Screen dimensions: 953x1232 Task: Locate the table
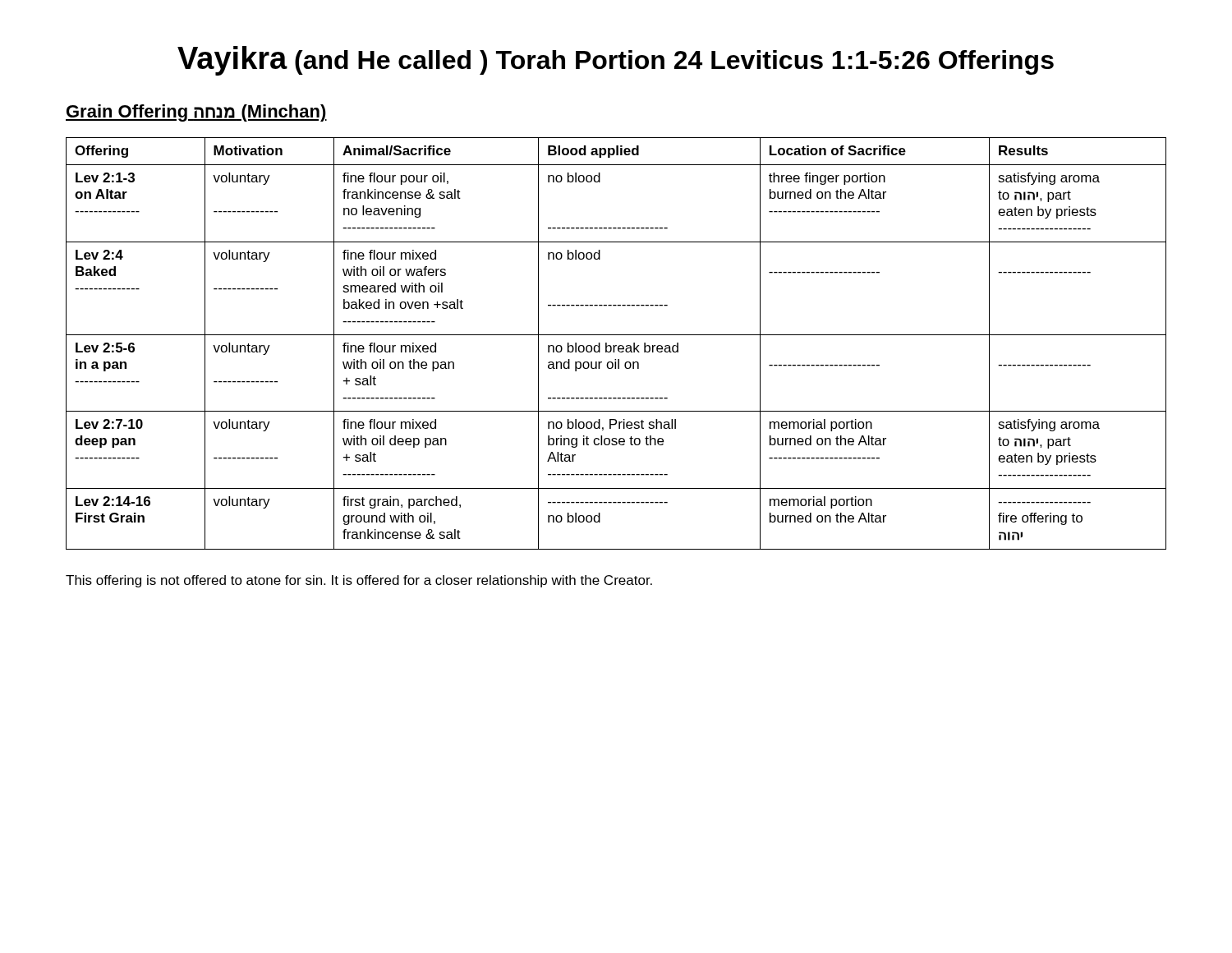tap(616, 343)
